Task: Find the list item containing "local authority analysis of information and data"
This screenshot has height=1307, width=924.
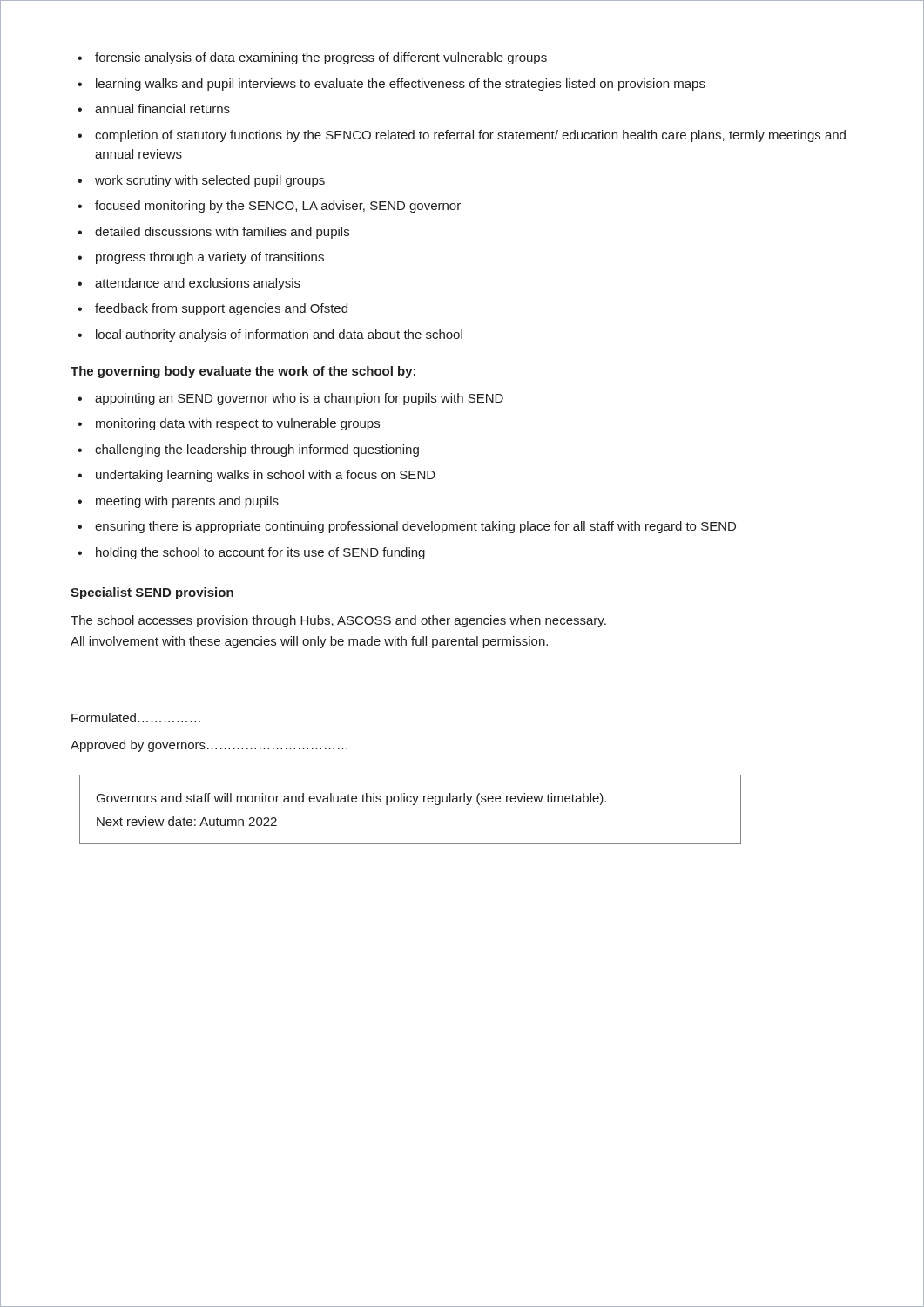Action: (462, 334)
